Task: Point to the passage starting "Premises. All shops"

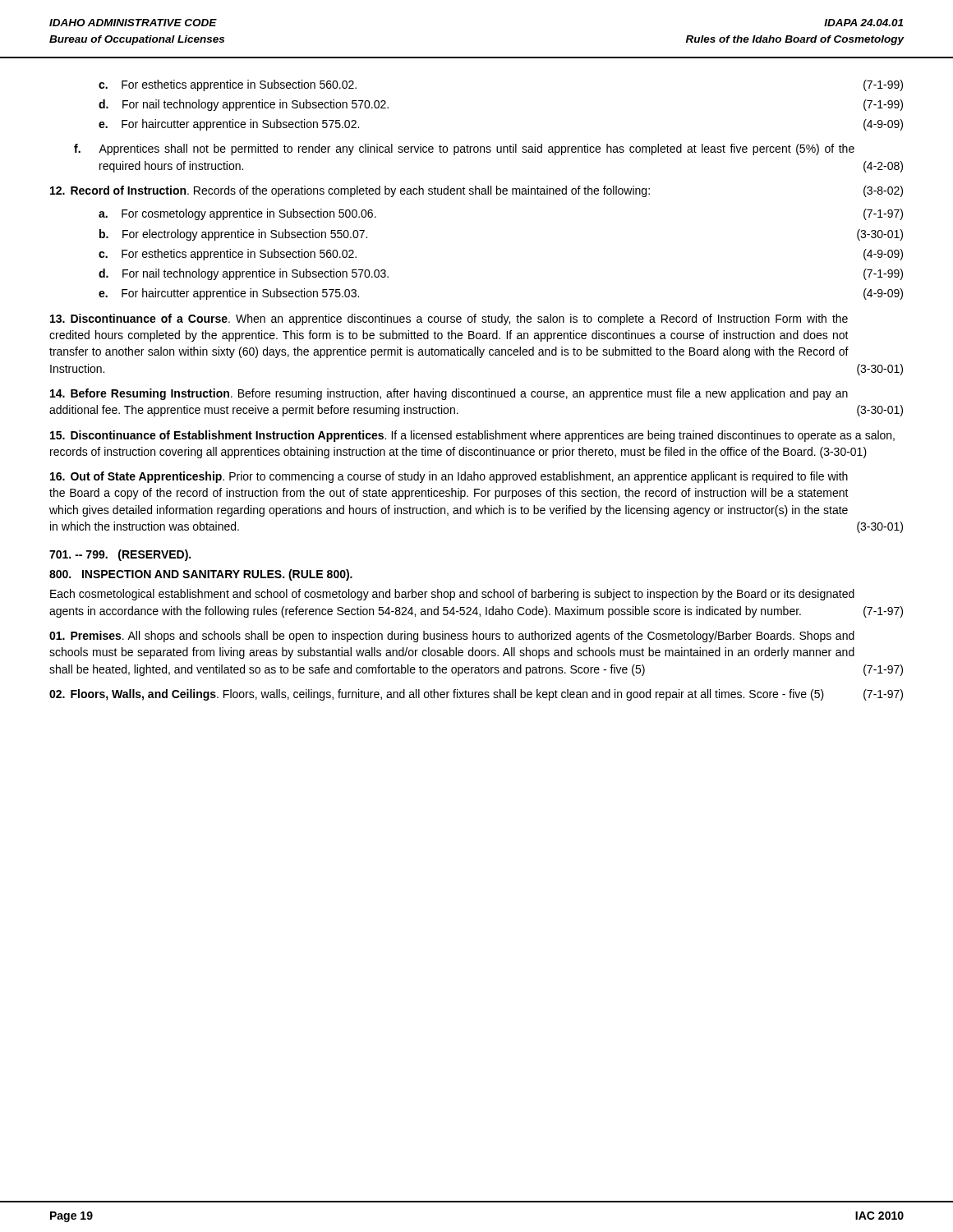Action: (x=476, y=652)
